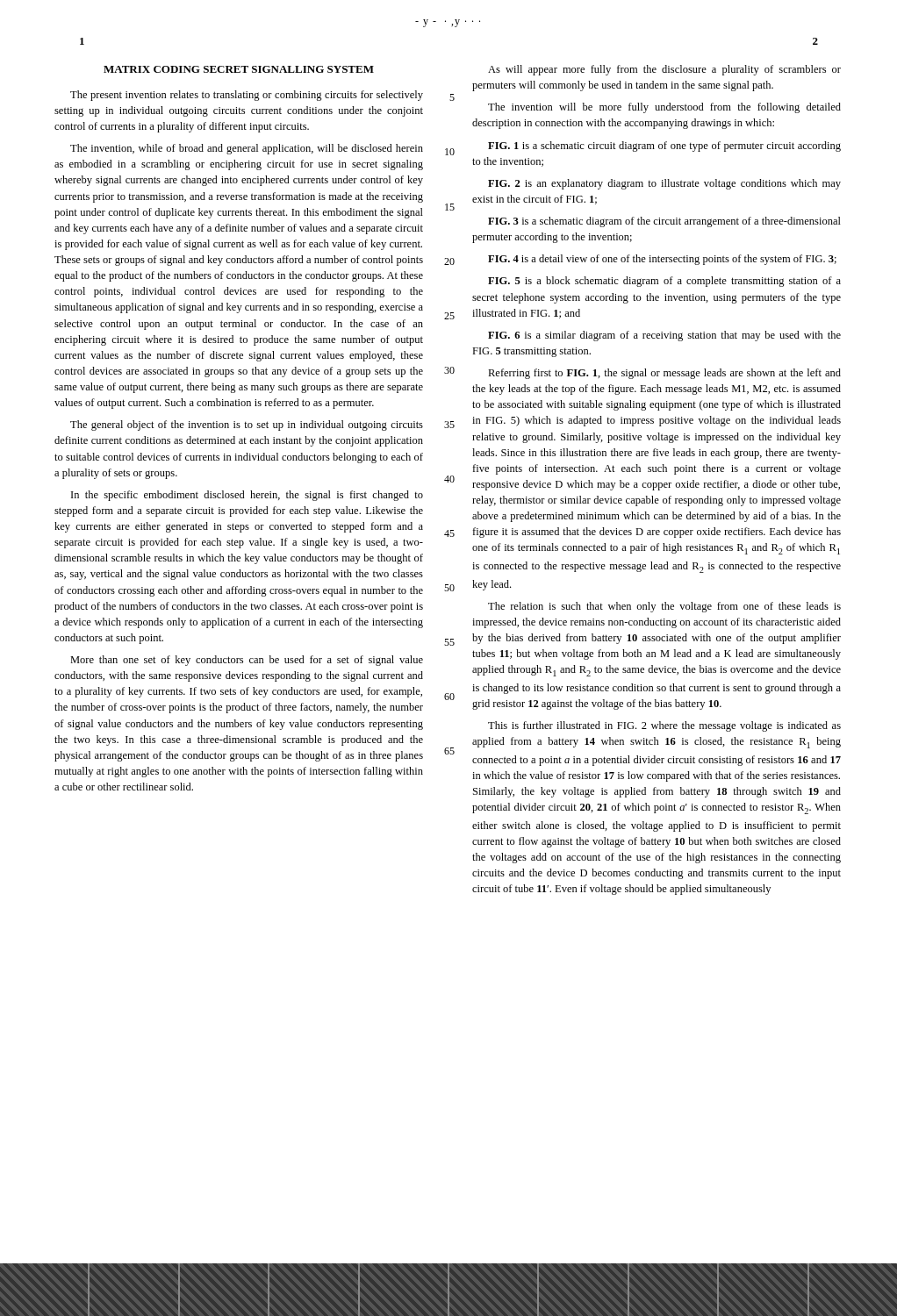This screenshot has height=1316, width=897.
Task: Click the section header that begins "MATRIX CODING SECRET"
Action: 239,69
